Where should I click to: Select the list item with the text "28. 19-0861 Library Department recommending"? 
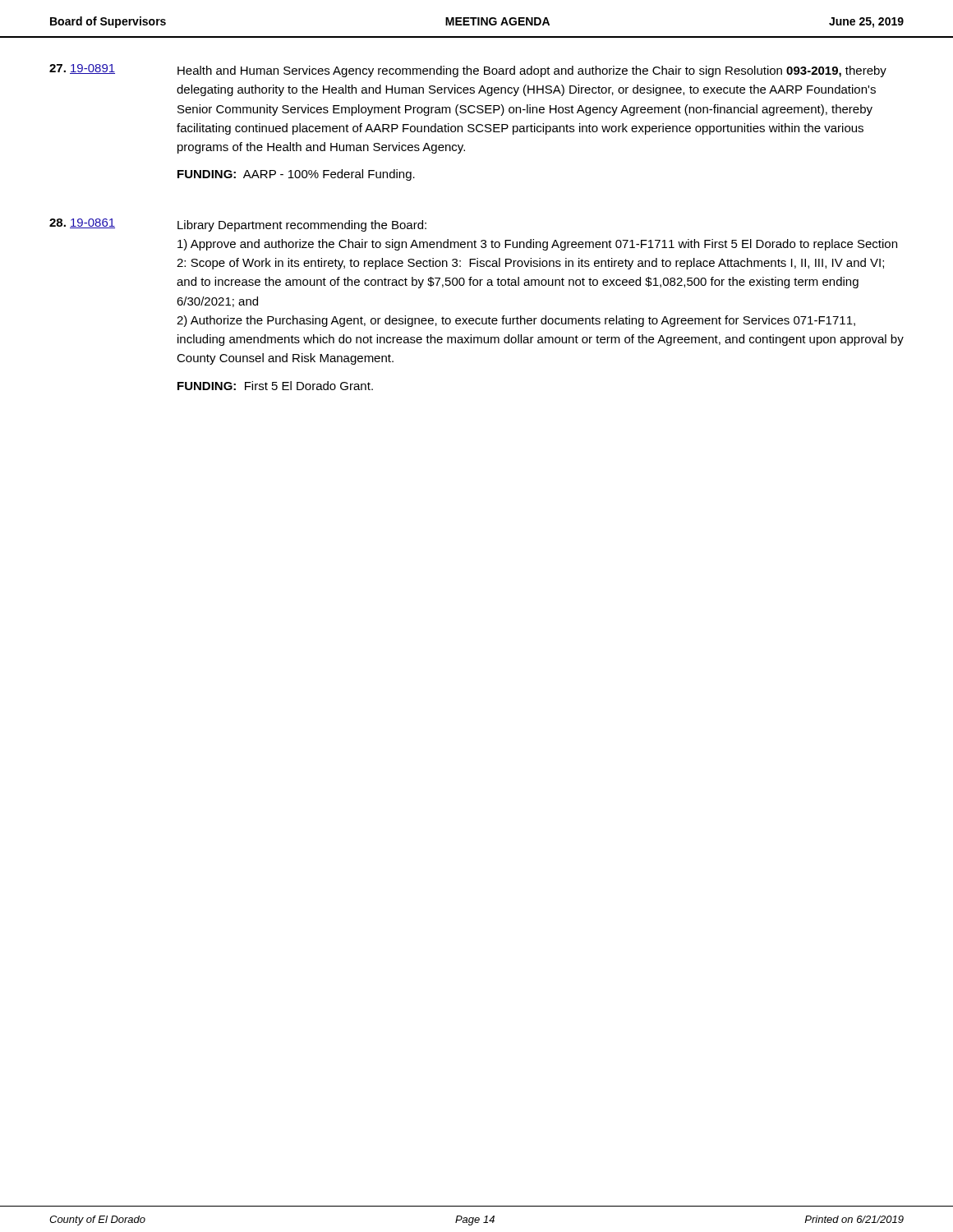[476, 309]
